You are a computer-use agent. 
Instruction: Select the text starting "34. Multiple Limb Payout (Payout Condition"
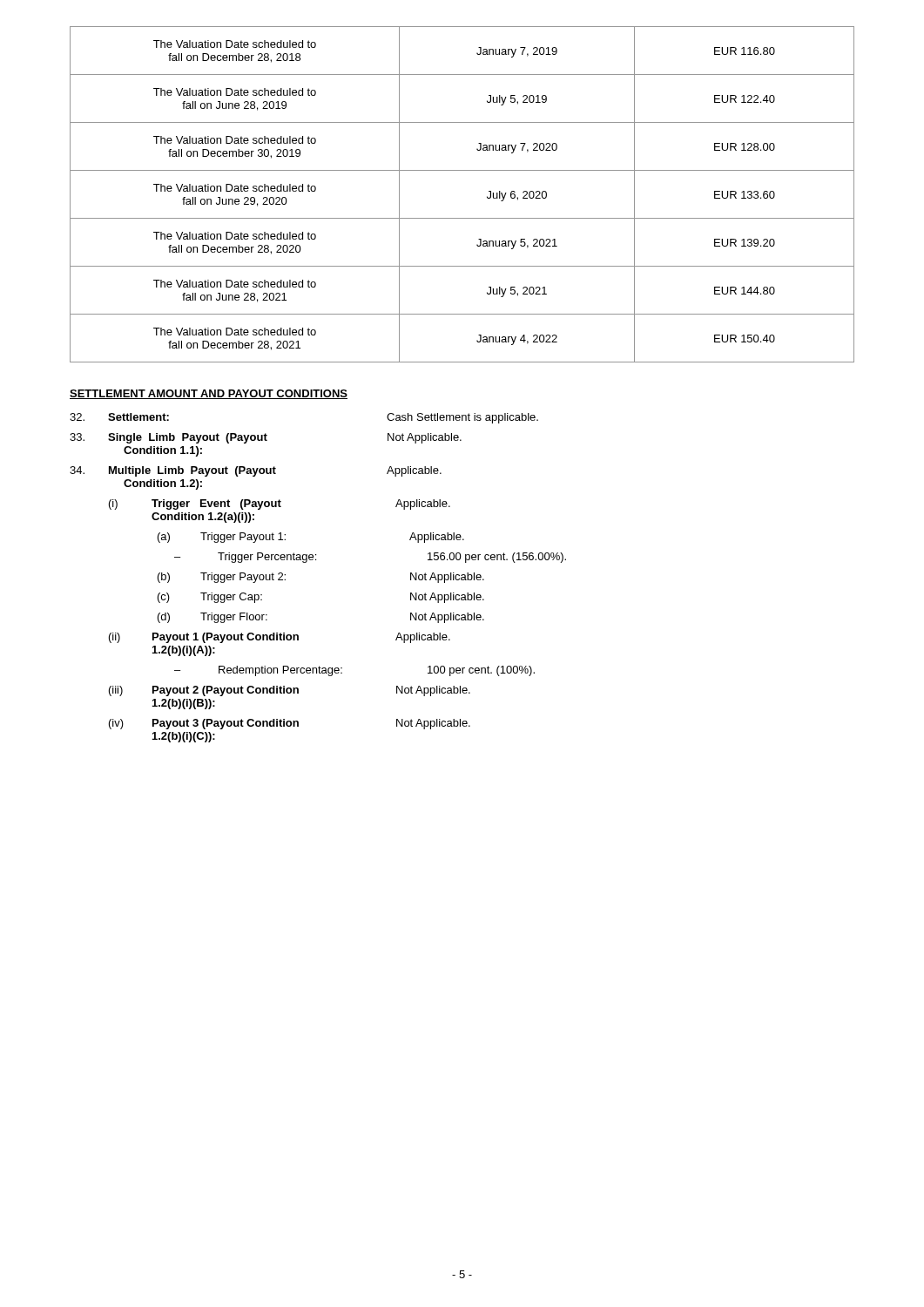click(x=256, y=477)
